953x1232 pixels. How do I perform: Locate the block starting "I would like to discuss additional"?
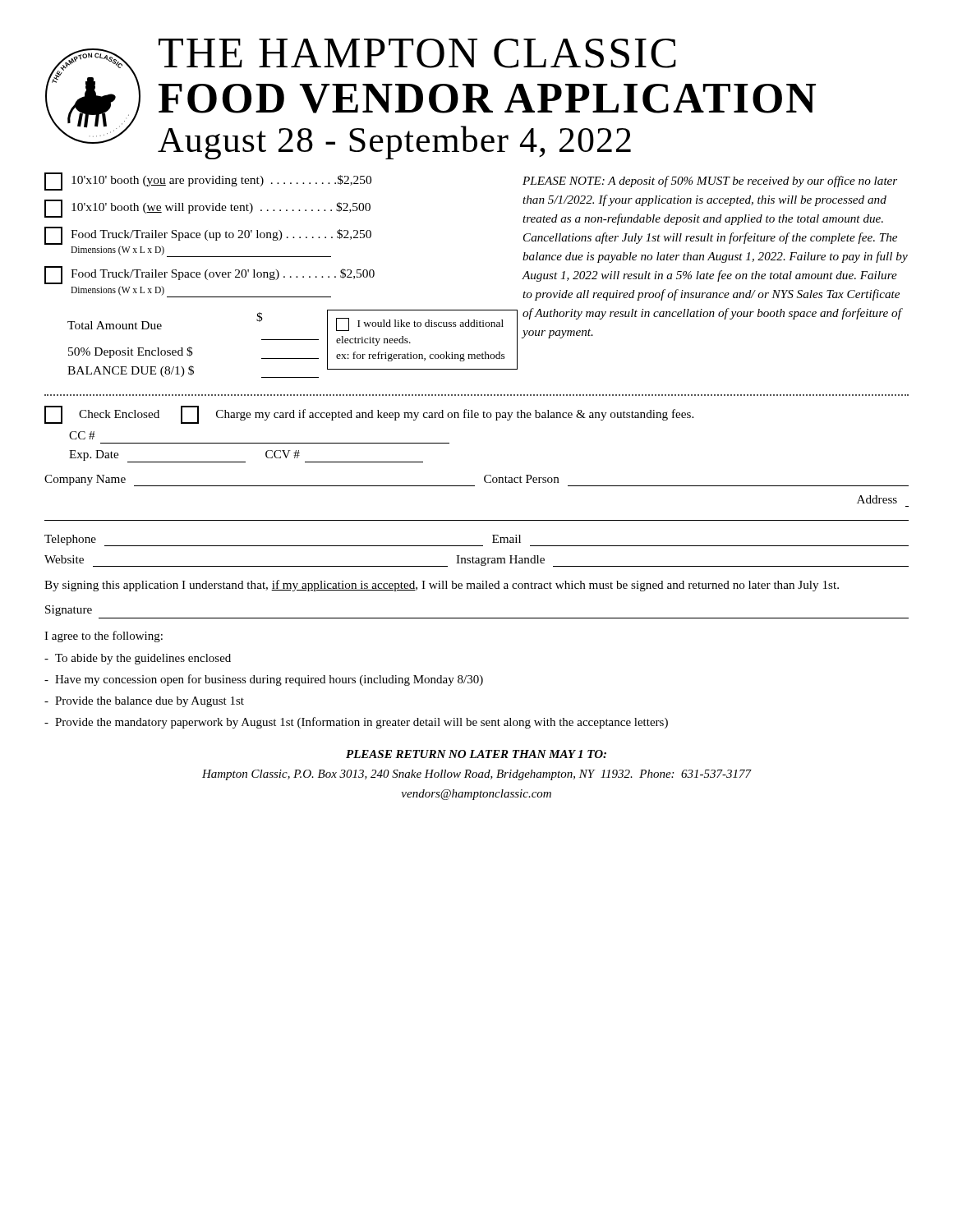click(x=421, y=339)
